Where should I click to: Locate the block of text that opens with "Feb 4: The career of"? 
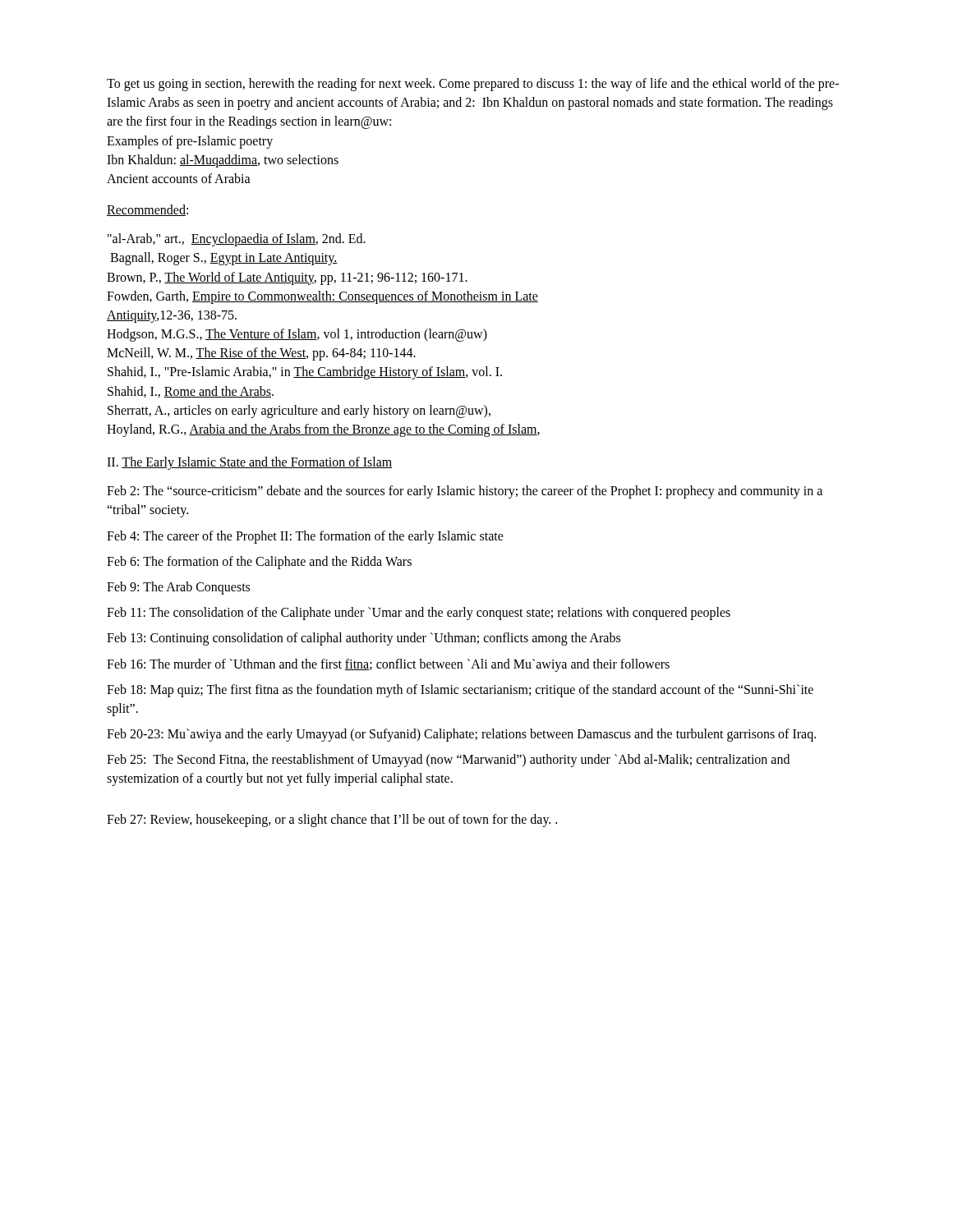tap(305, 536)
